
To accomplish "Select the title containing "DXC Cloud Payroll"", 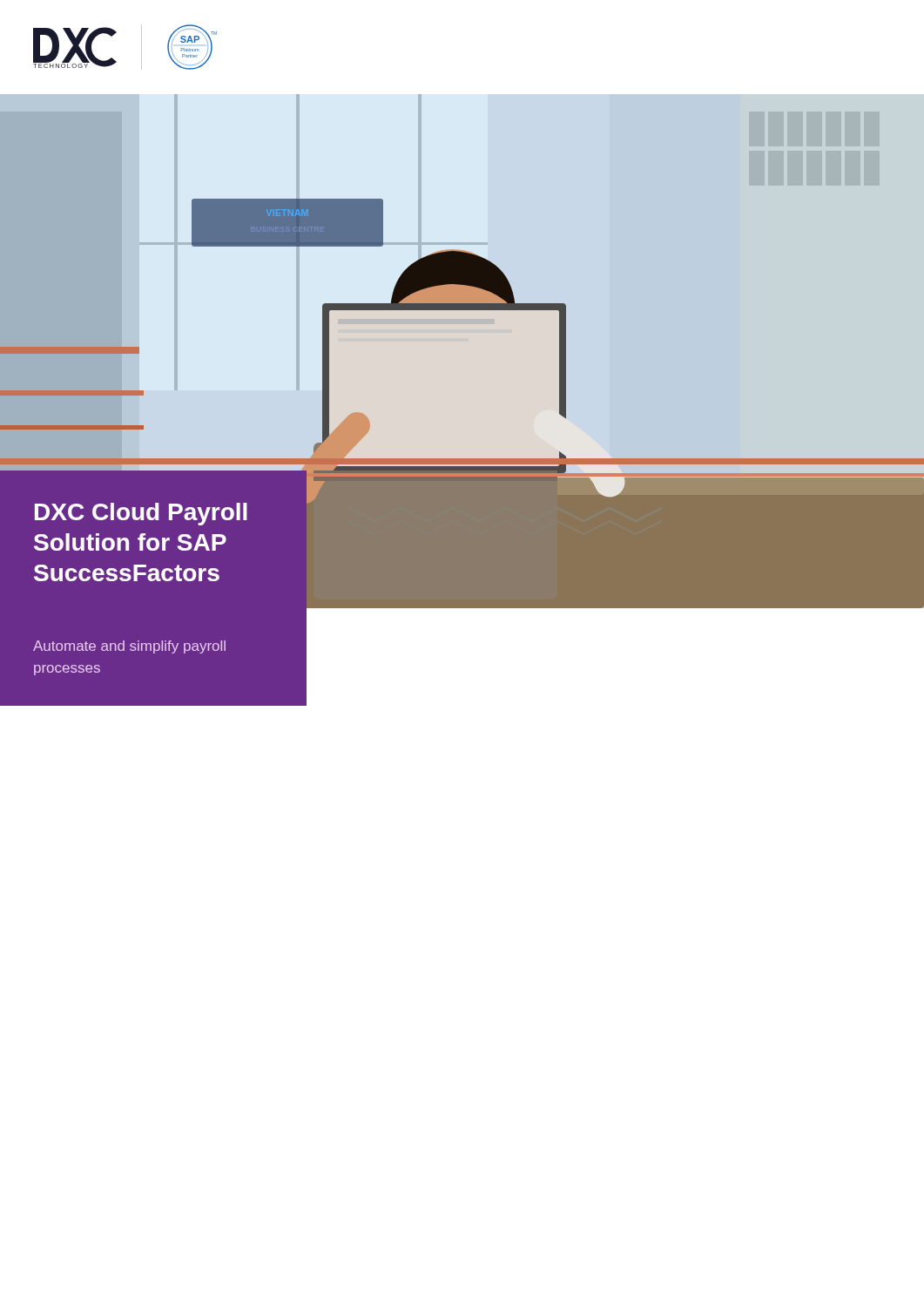I will pyautogui.click(x=141, y=542).
